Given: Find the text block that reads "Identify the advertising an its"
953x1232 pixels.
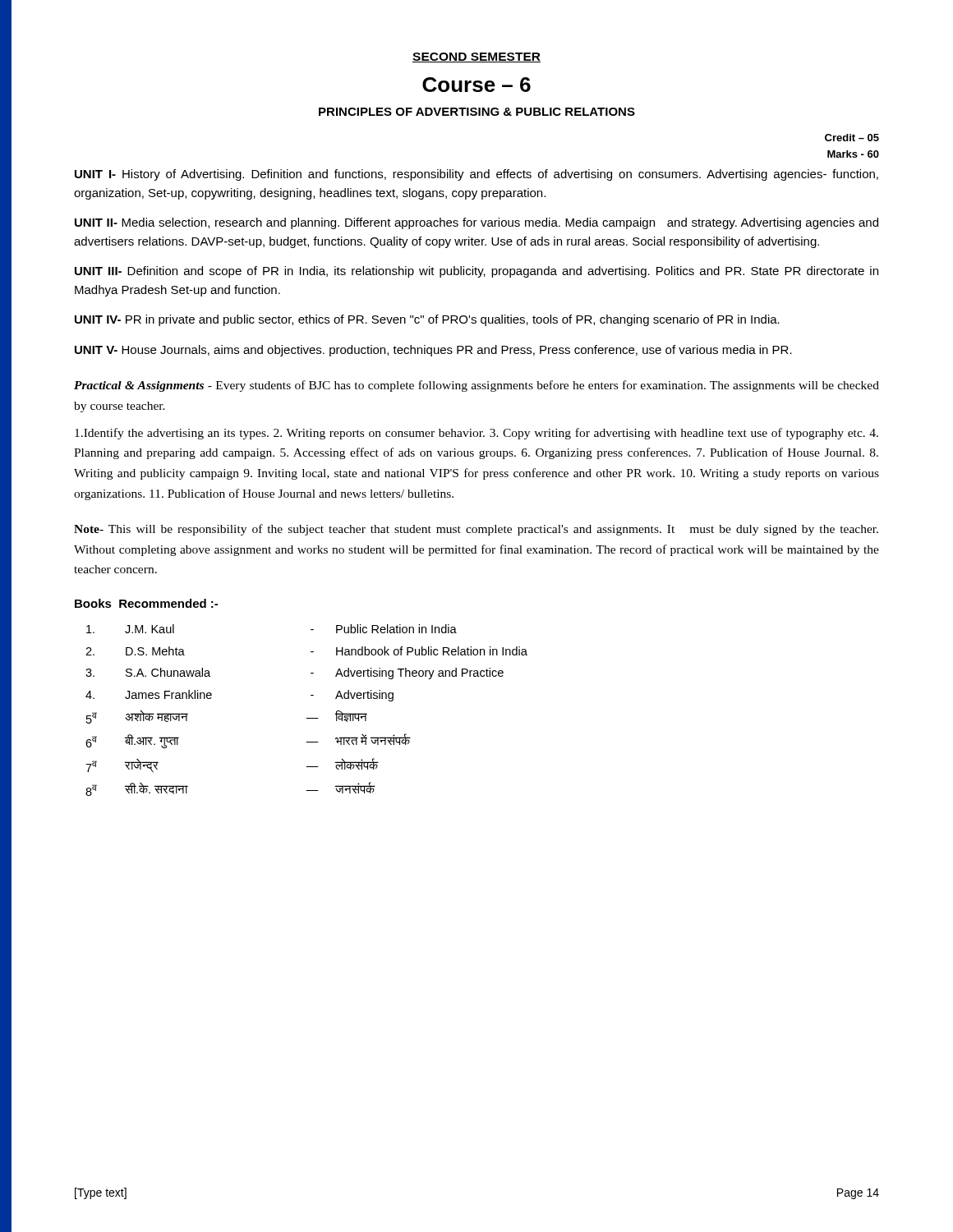Looking at the screenshot, I should [x=476, y=463].
